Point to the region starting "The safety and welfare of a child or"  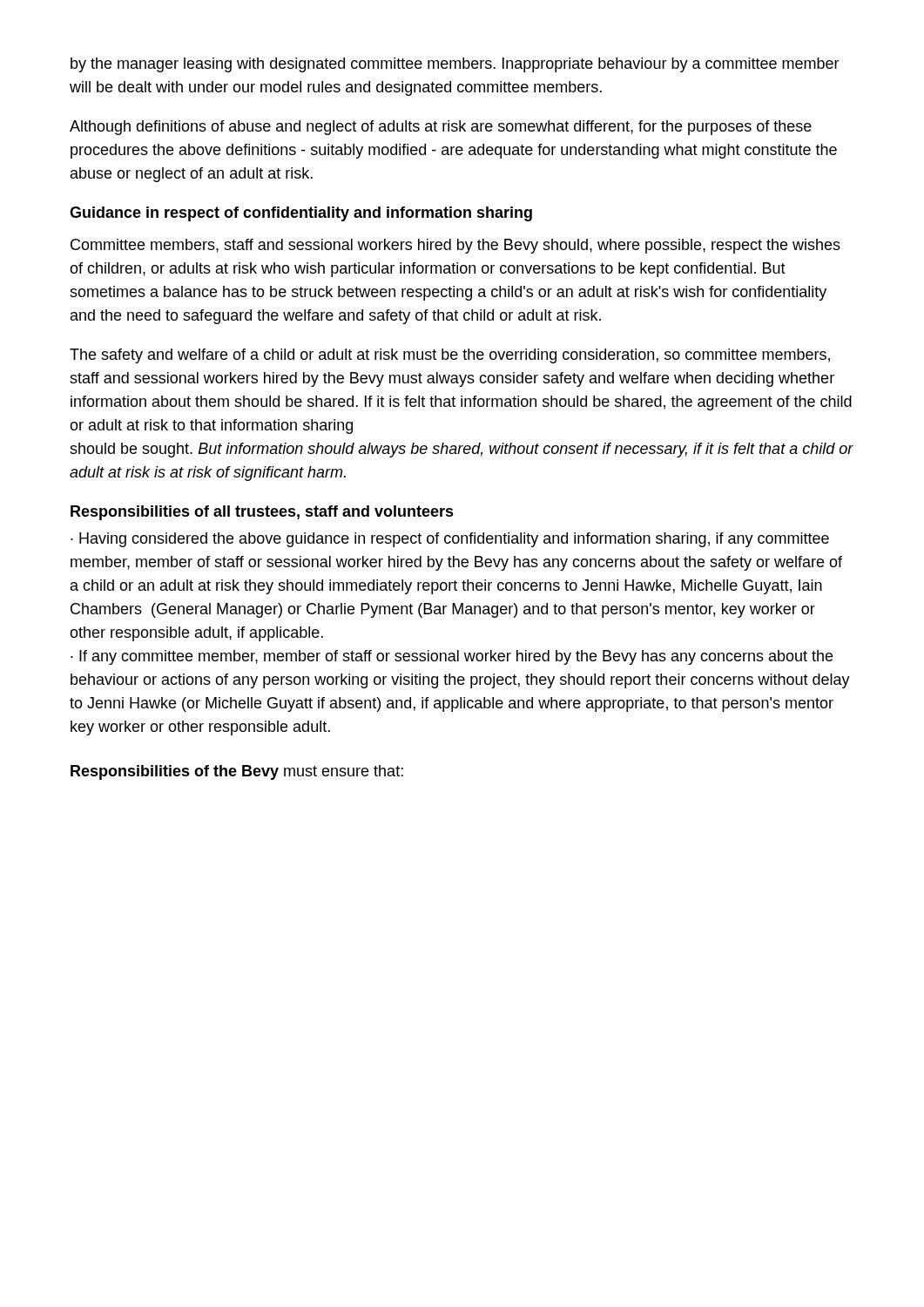(461, 390)
